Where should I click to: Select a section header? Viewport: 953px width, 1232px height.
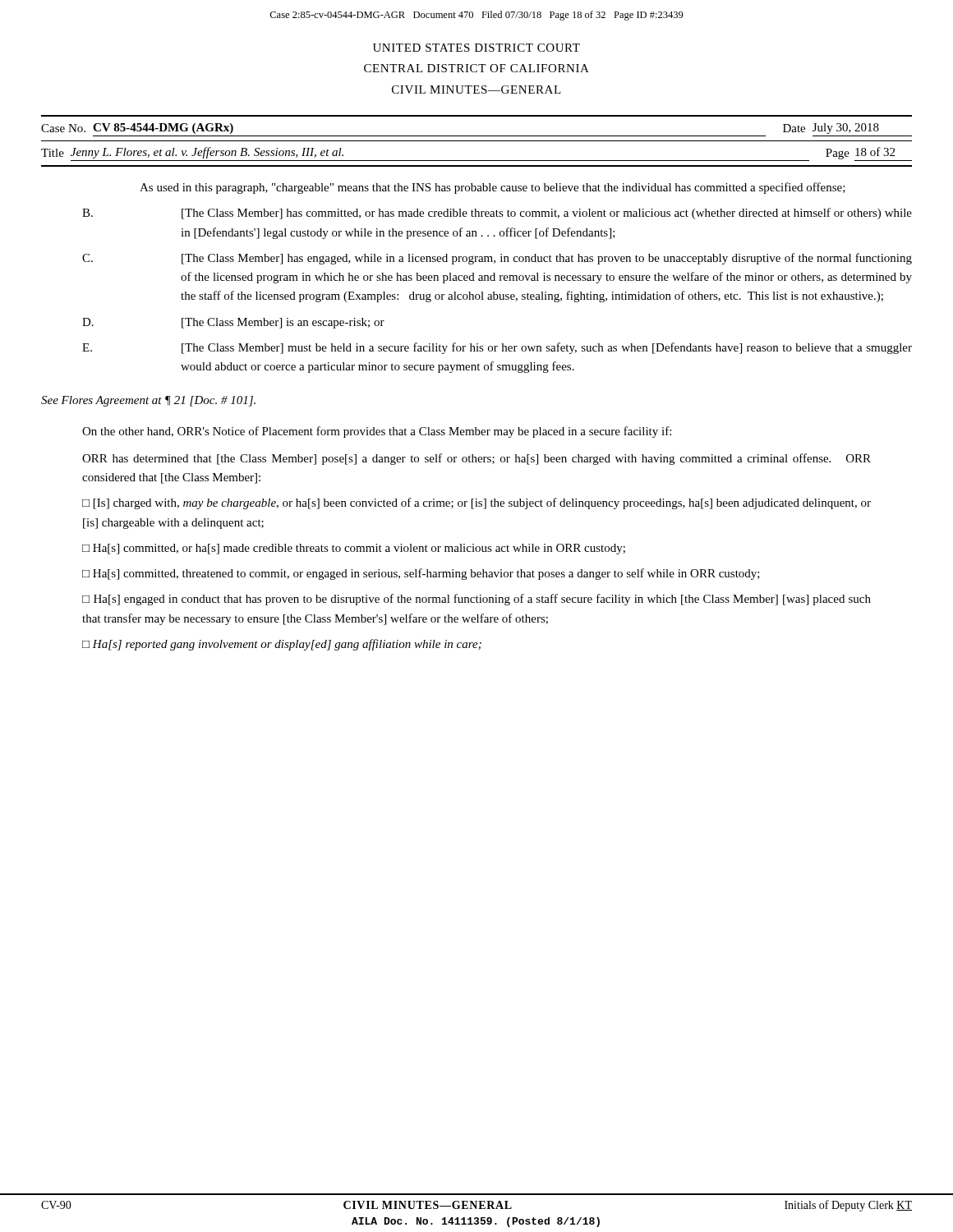click(x=476, y=68)
